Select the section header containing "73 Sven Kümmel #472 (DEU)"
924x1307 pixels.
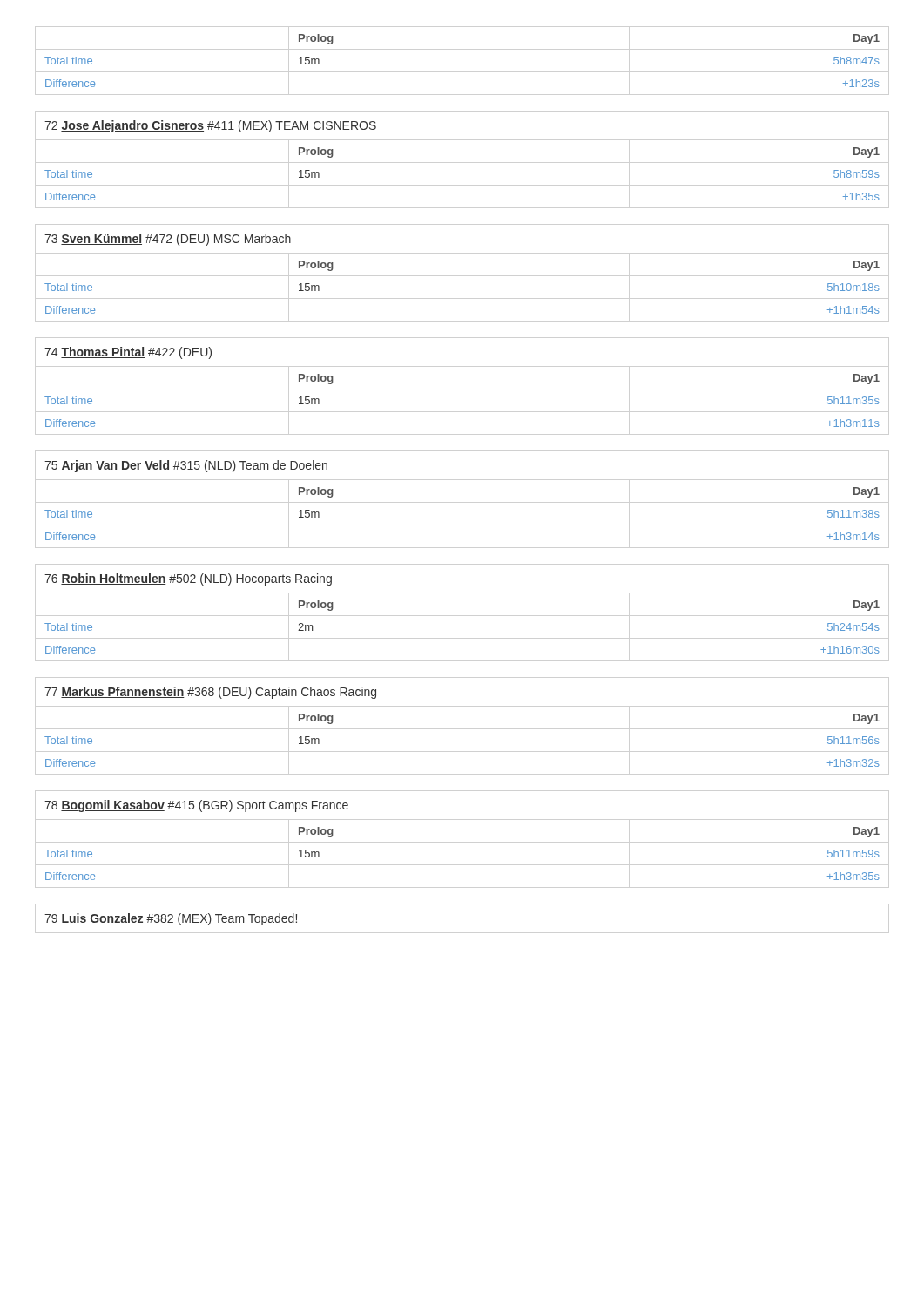[168, 239]
